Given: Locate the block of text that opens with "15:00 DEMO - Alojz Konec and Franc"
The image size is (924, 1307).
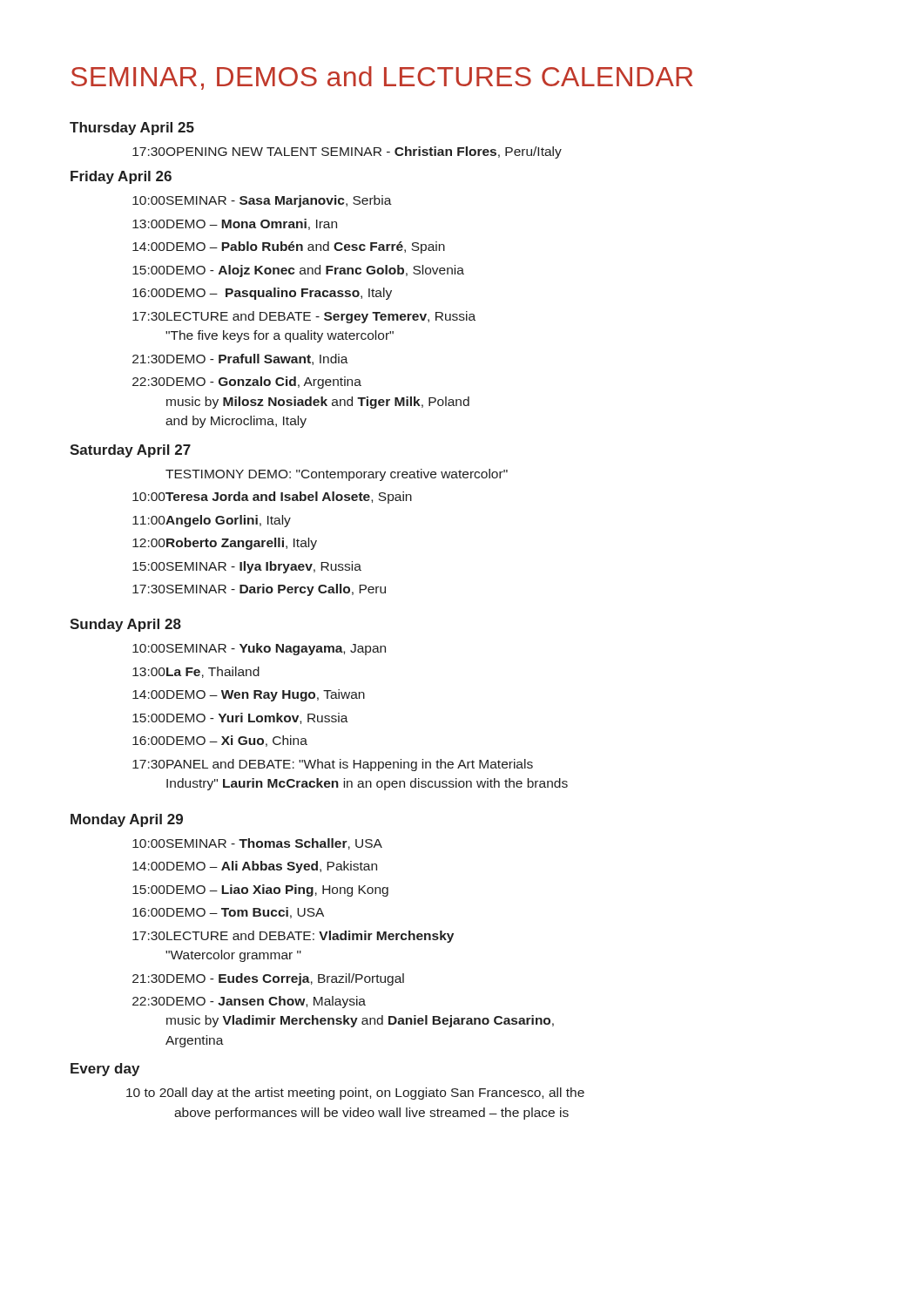Looking at the screenshot, I should [x=462, y=270].
